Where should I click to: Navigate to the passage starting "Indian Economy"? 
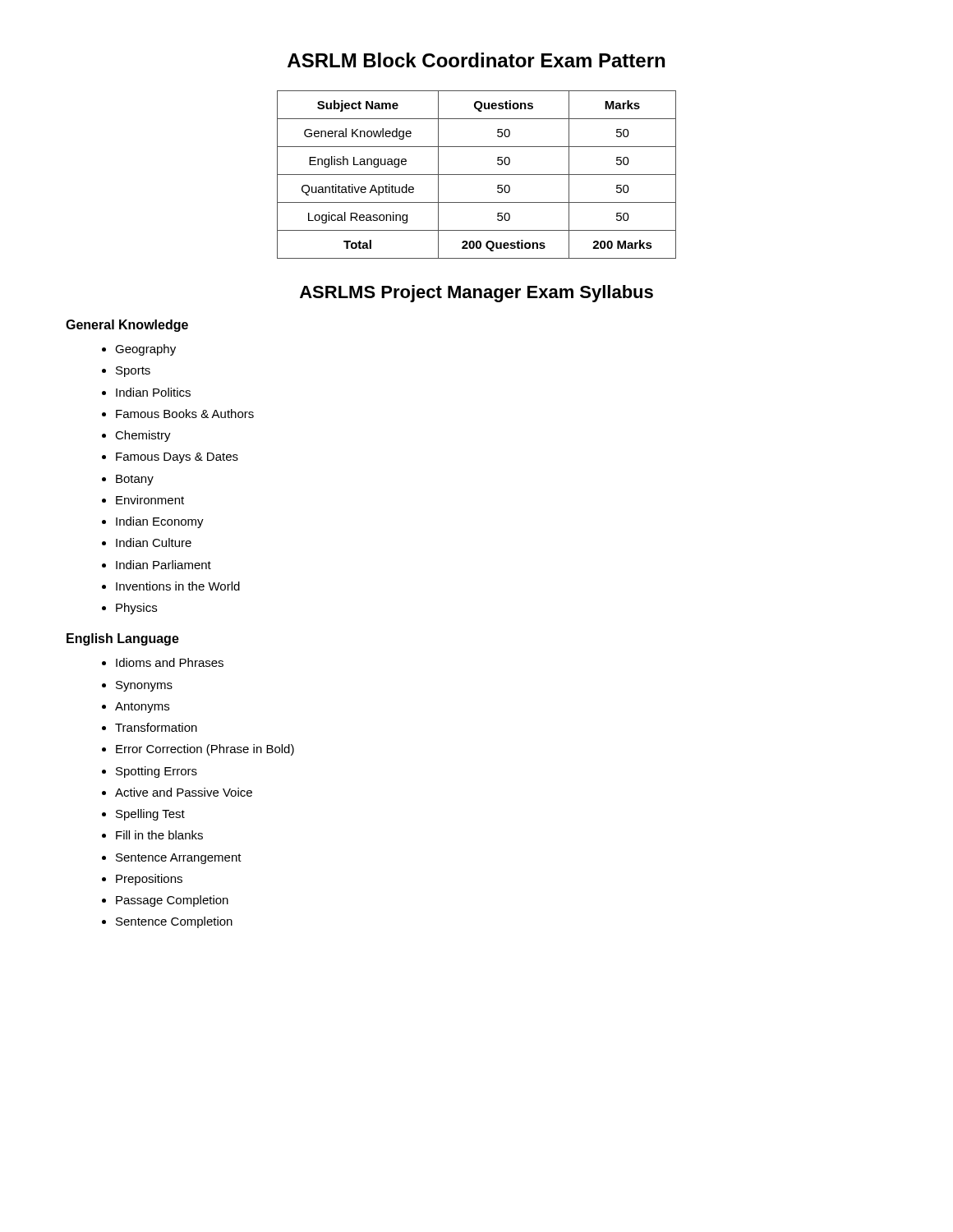[x=159, y=521]
